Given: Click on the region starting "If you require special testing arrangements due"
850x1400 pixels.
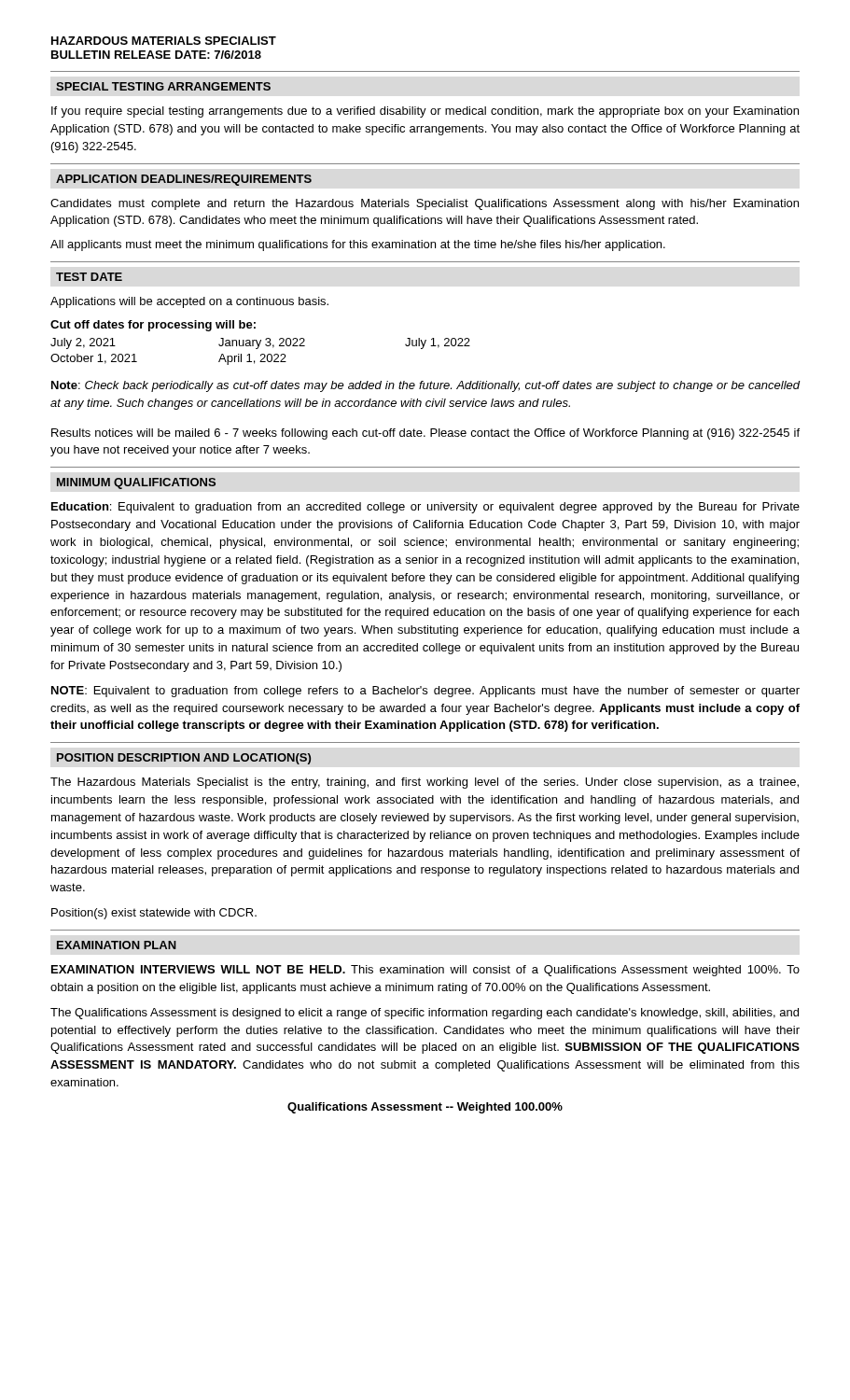Looking at the screenshot, I should coord(425,129).
